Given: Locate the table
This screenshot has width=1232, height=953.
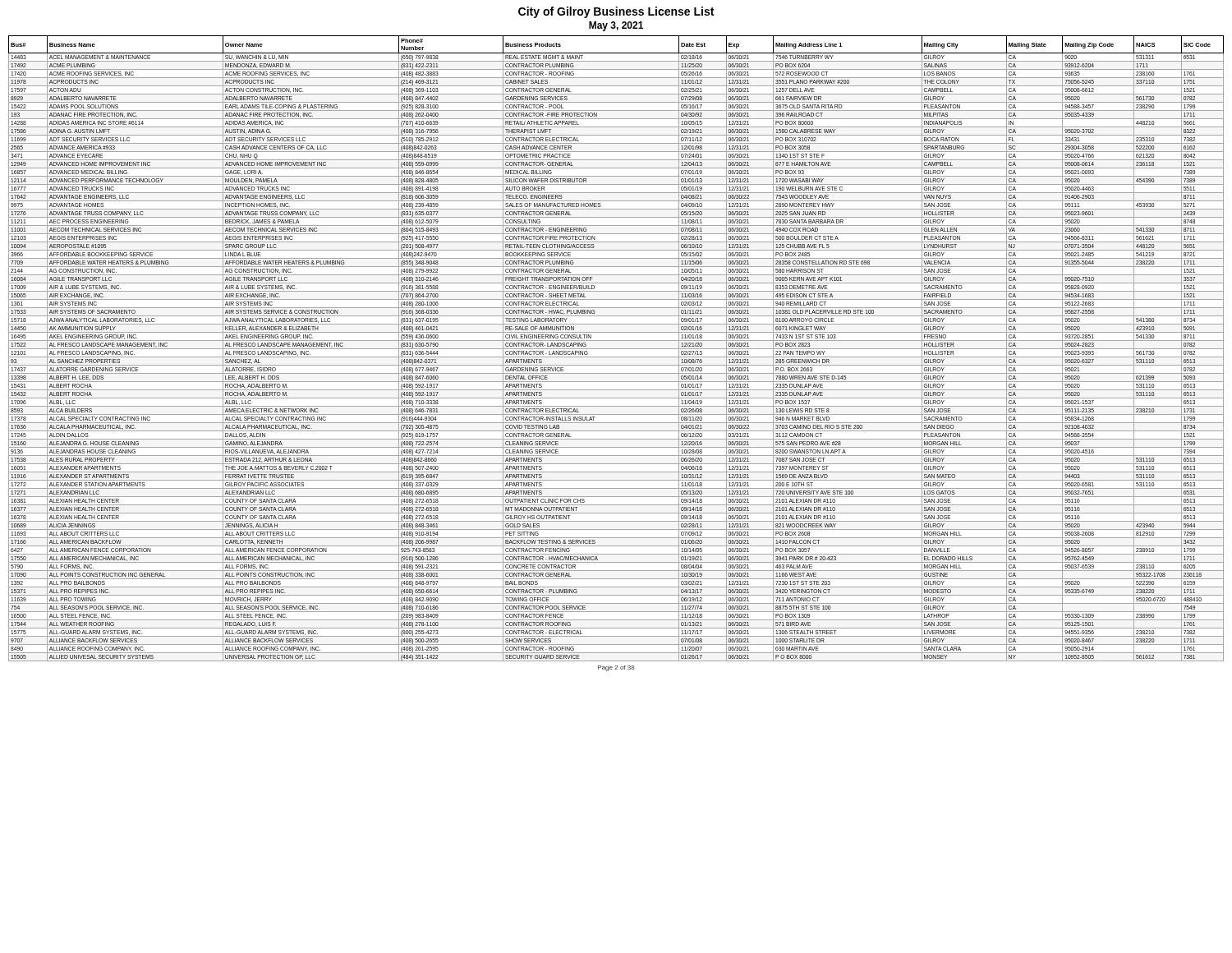Looking at the screenshot, I should 616,348.
